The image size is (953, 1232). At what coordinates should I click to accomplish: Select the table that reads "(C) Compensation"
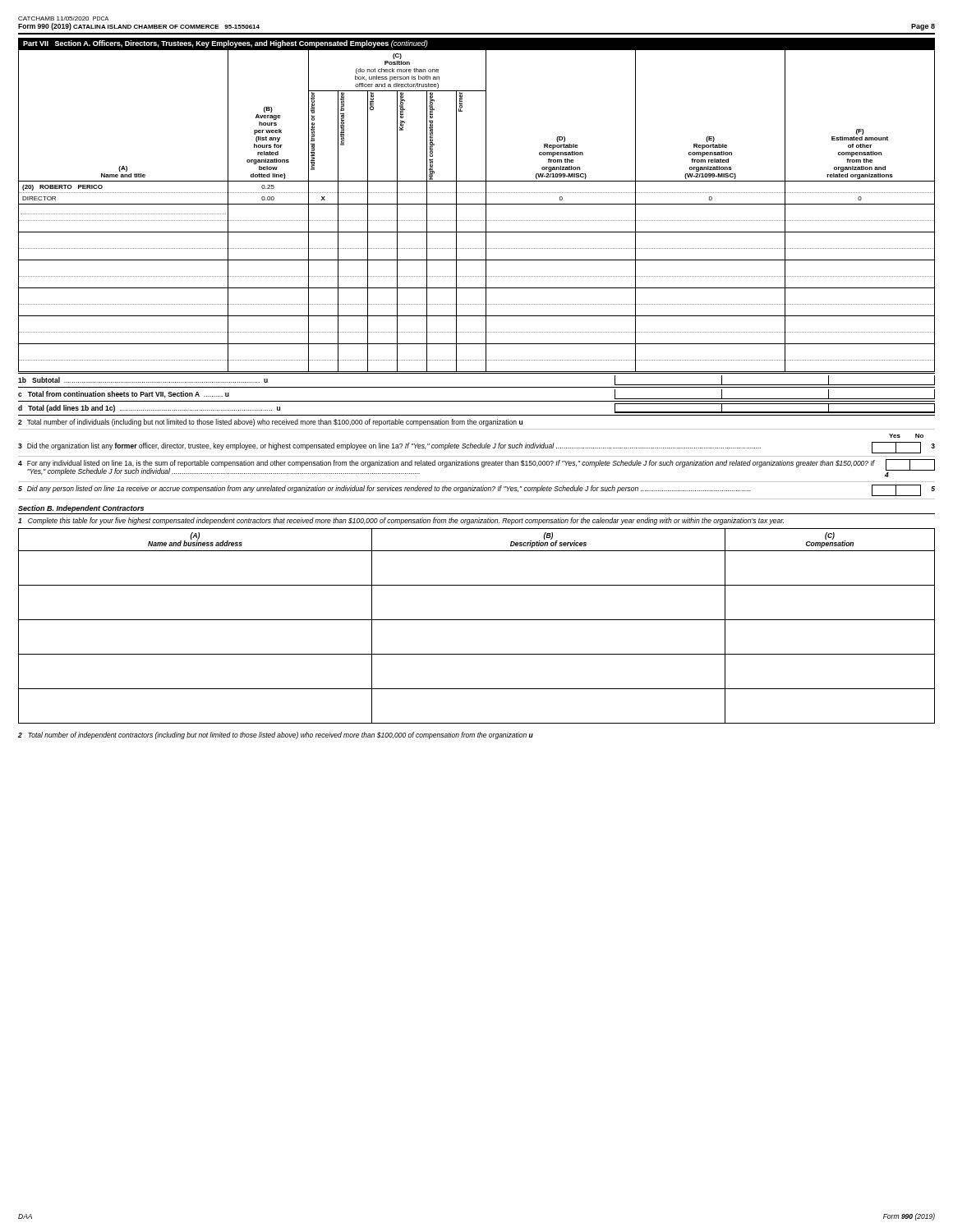476,626
